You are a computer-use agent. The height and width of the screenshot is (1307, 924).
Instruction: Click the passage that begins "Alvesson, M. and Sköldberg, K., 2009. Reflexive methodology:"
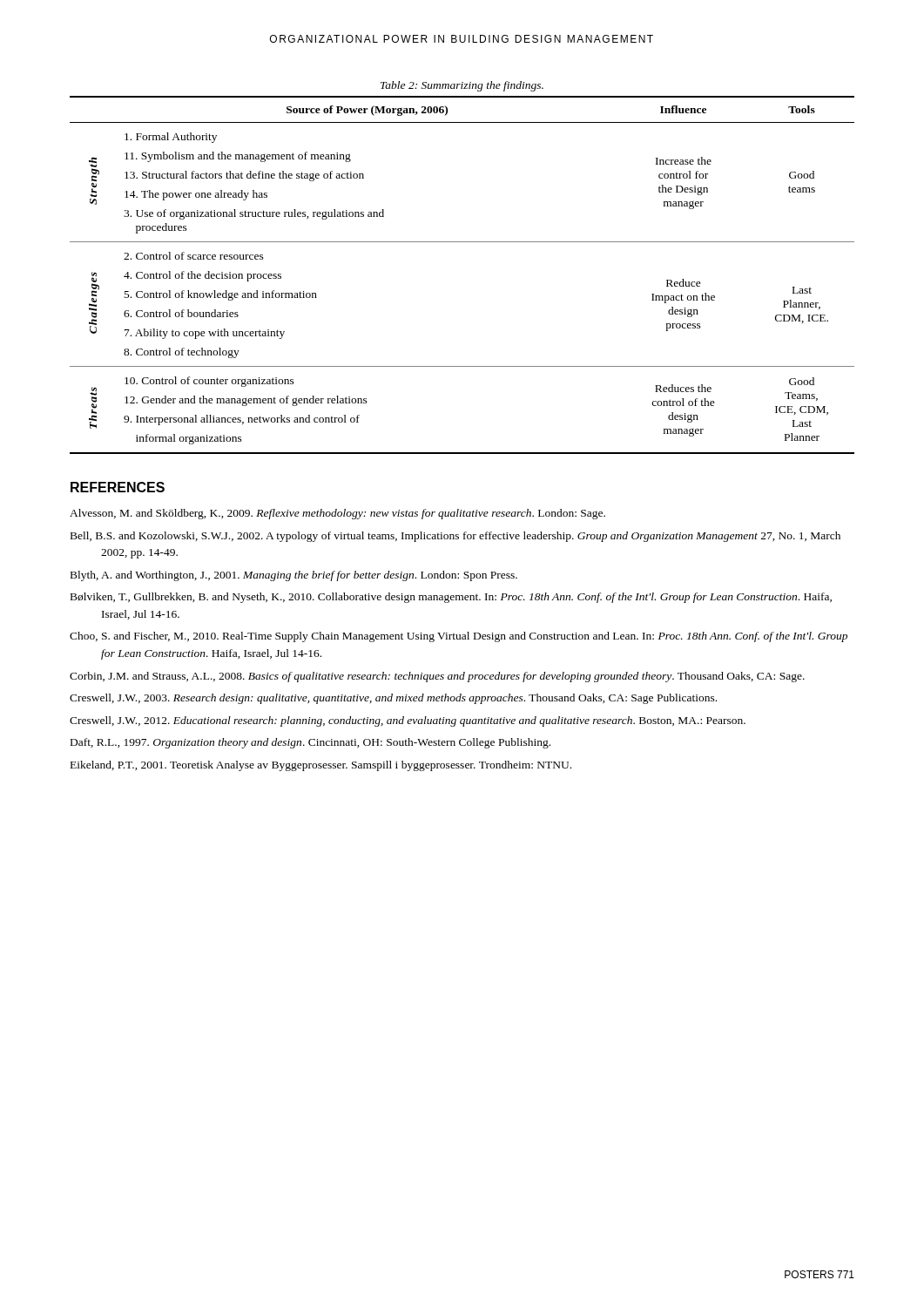pos(338,513)
